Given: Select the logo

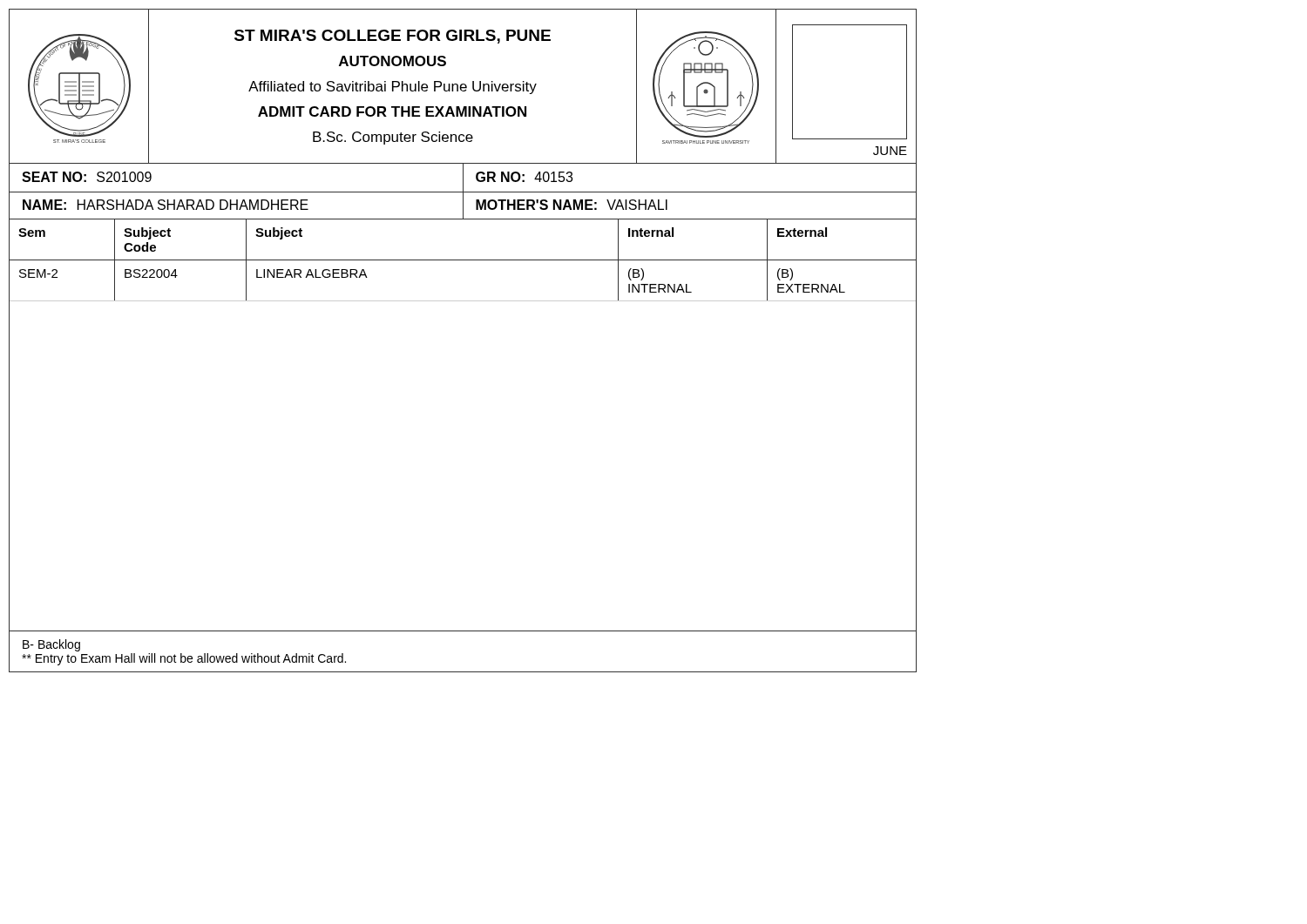Looking at the screenshot, I should point(463,87).
